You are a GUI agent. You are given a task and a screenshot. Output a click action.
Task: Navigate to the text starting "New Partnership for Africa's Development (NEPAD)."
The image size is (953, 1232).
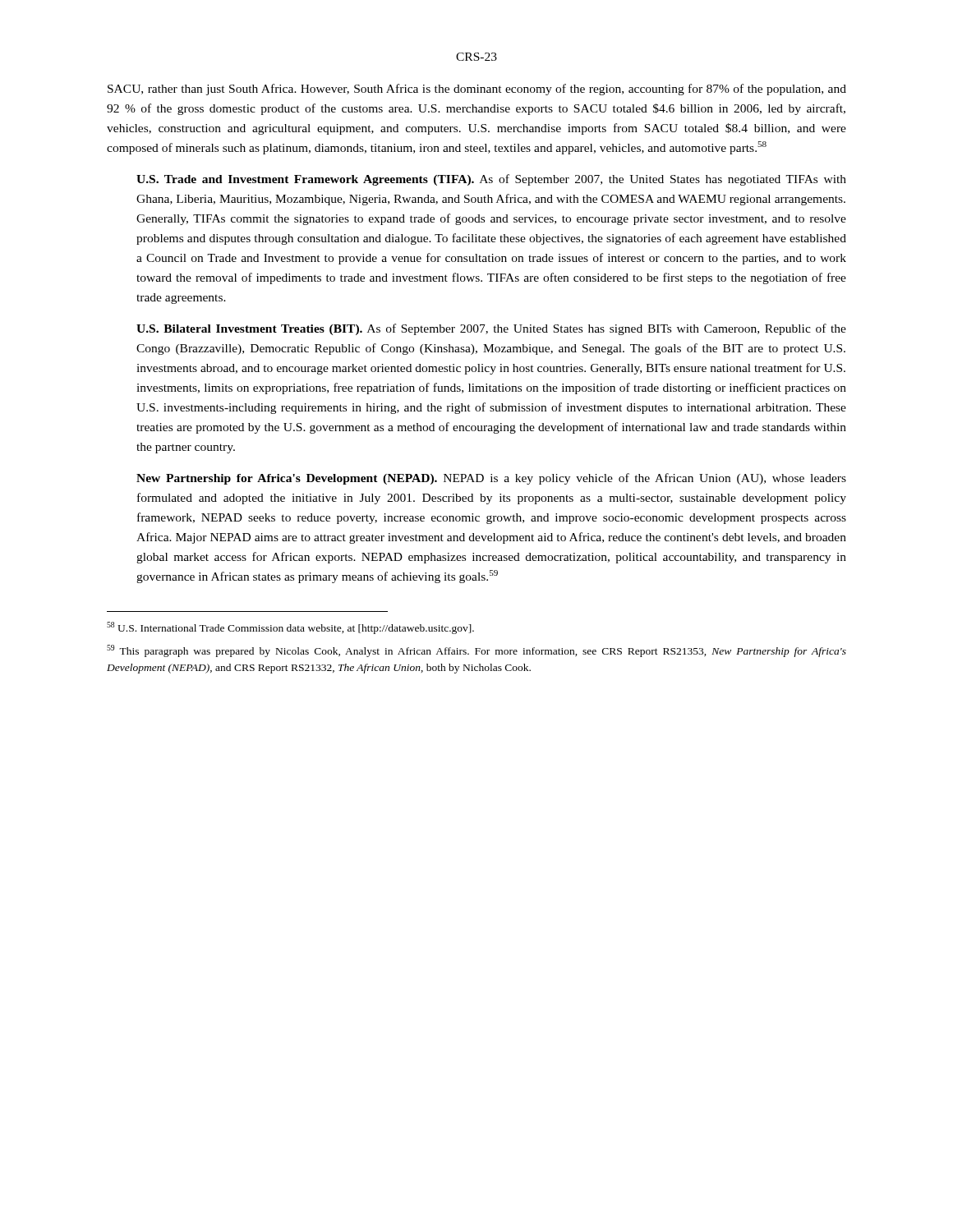491,527
